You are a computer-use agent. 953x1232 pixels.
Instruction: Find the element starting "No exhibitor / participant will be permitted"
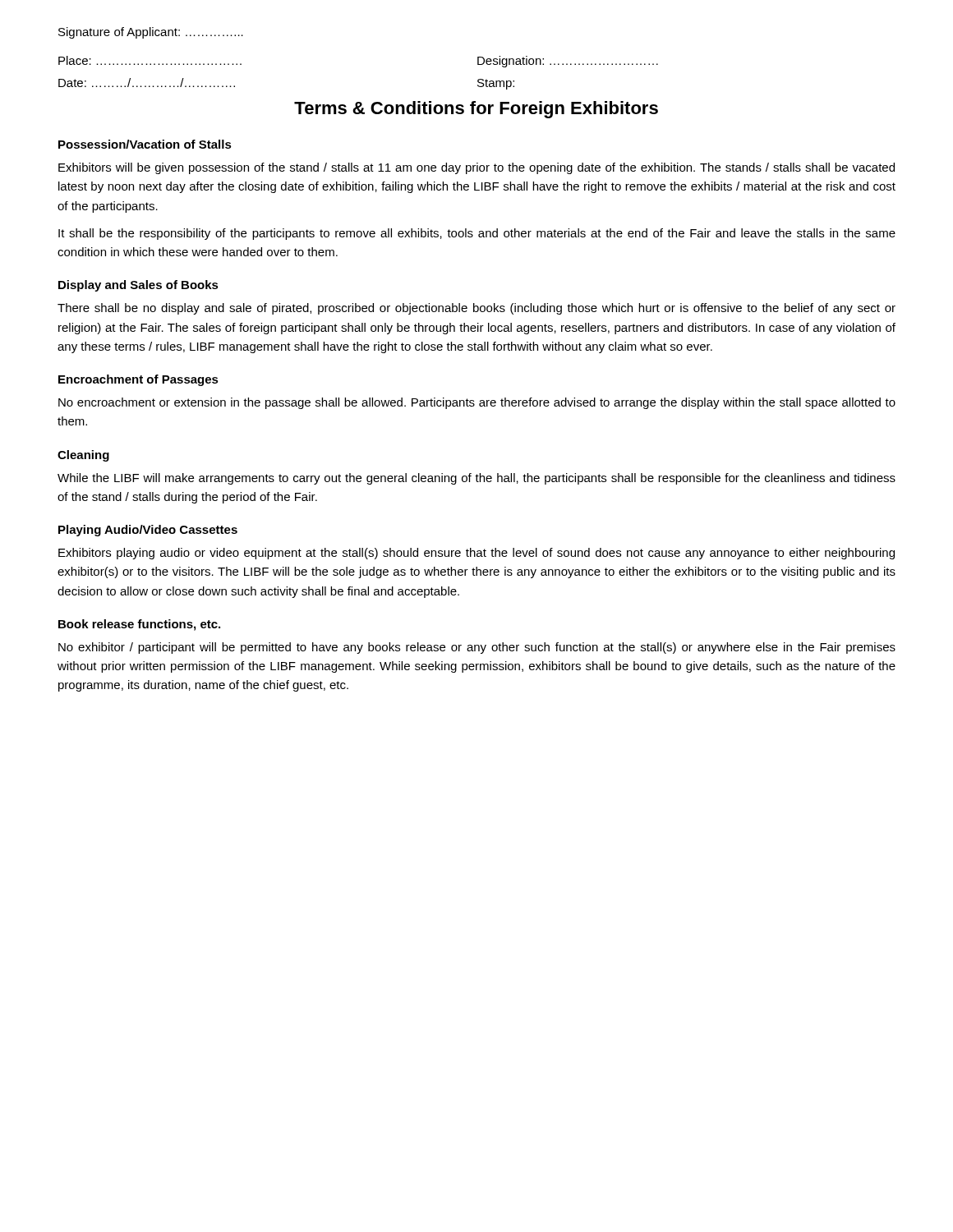476,666
